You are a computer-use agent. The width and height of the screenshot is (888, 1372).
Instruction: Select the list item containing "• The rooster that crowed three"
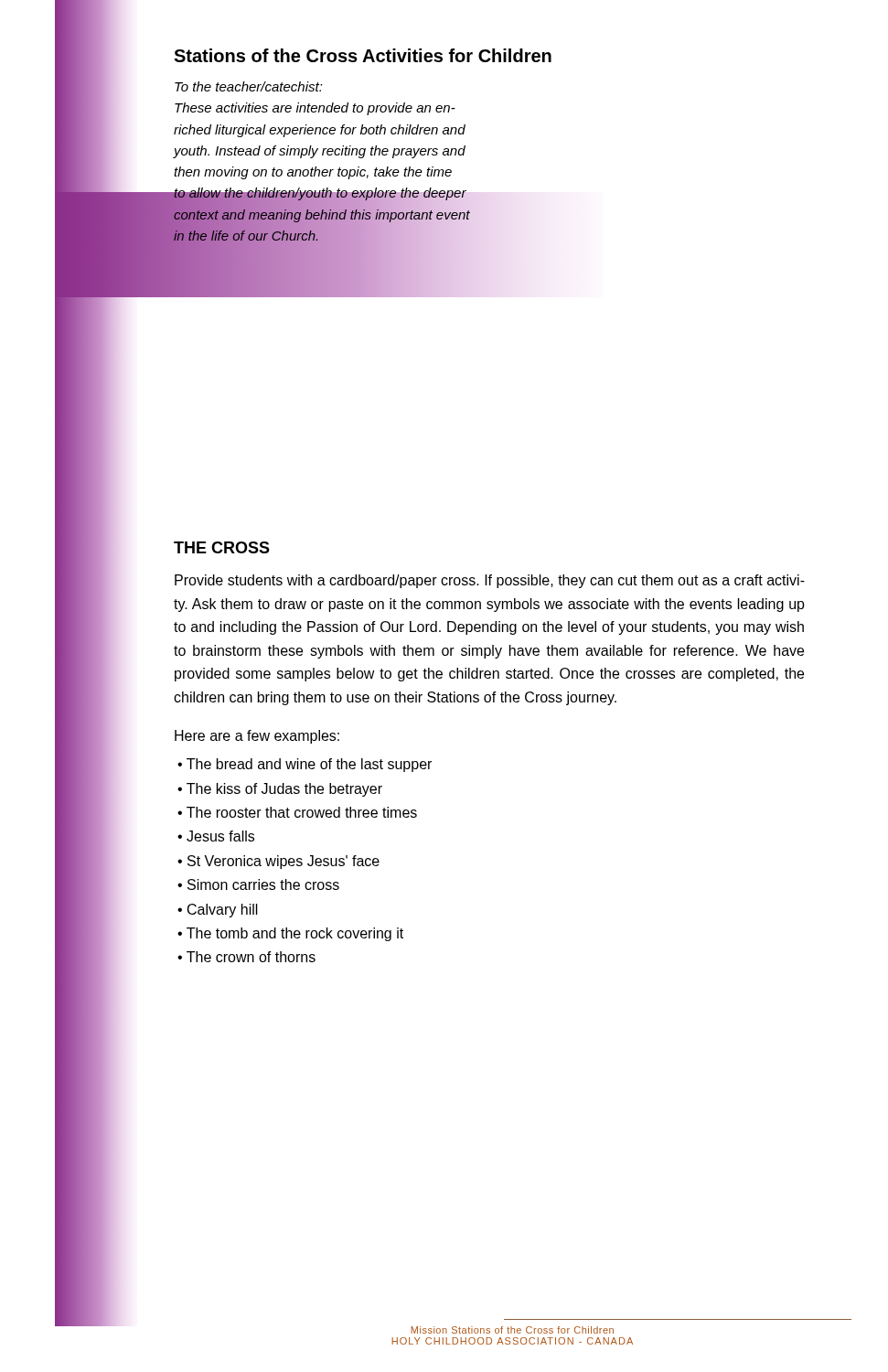[297, 813]
